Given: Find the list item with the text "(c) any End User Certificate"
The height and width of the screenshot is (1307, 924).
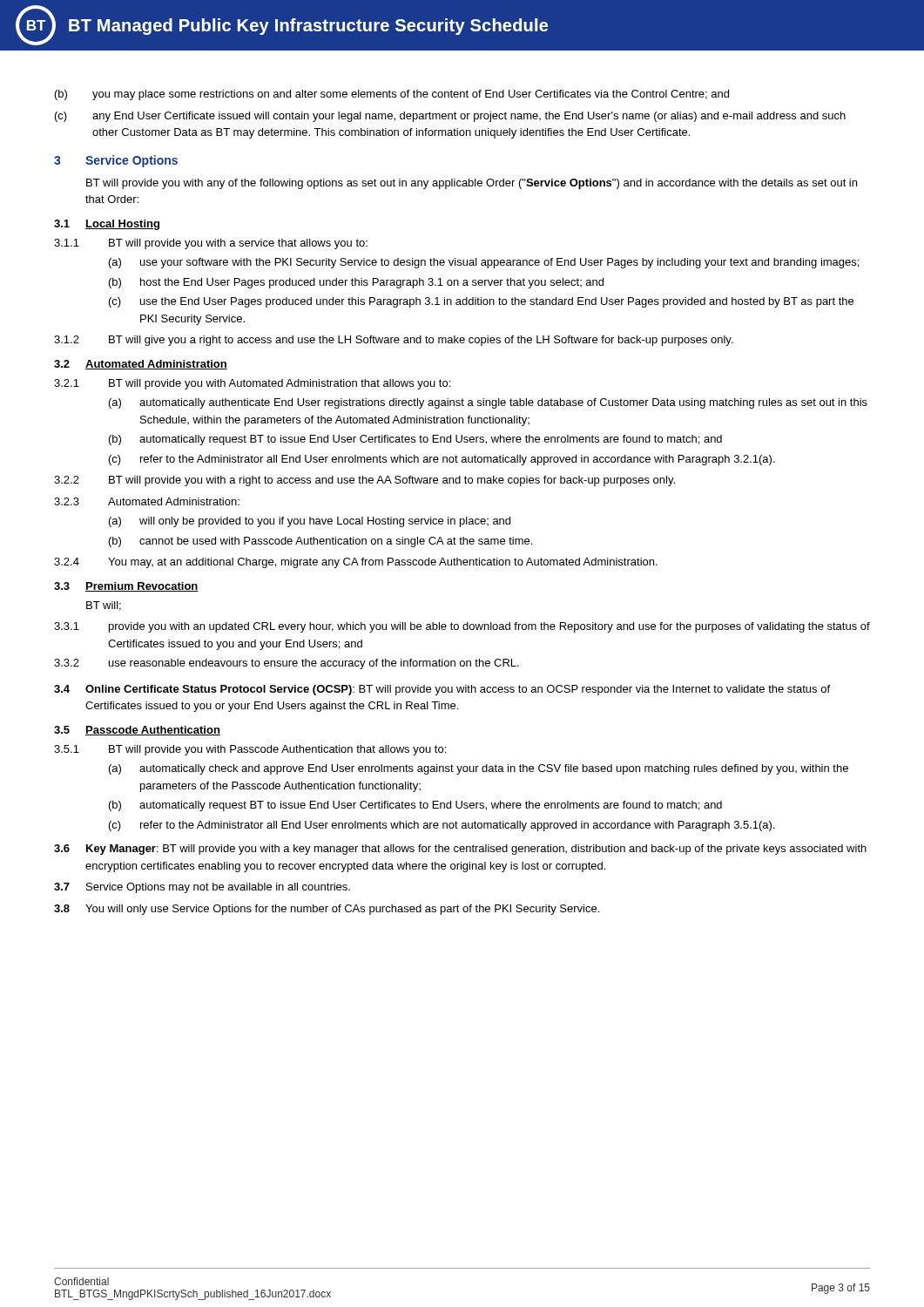Looking at the screenshot, I should pyautogui.click(x=462, y=124).
